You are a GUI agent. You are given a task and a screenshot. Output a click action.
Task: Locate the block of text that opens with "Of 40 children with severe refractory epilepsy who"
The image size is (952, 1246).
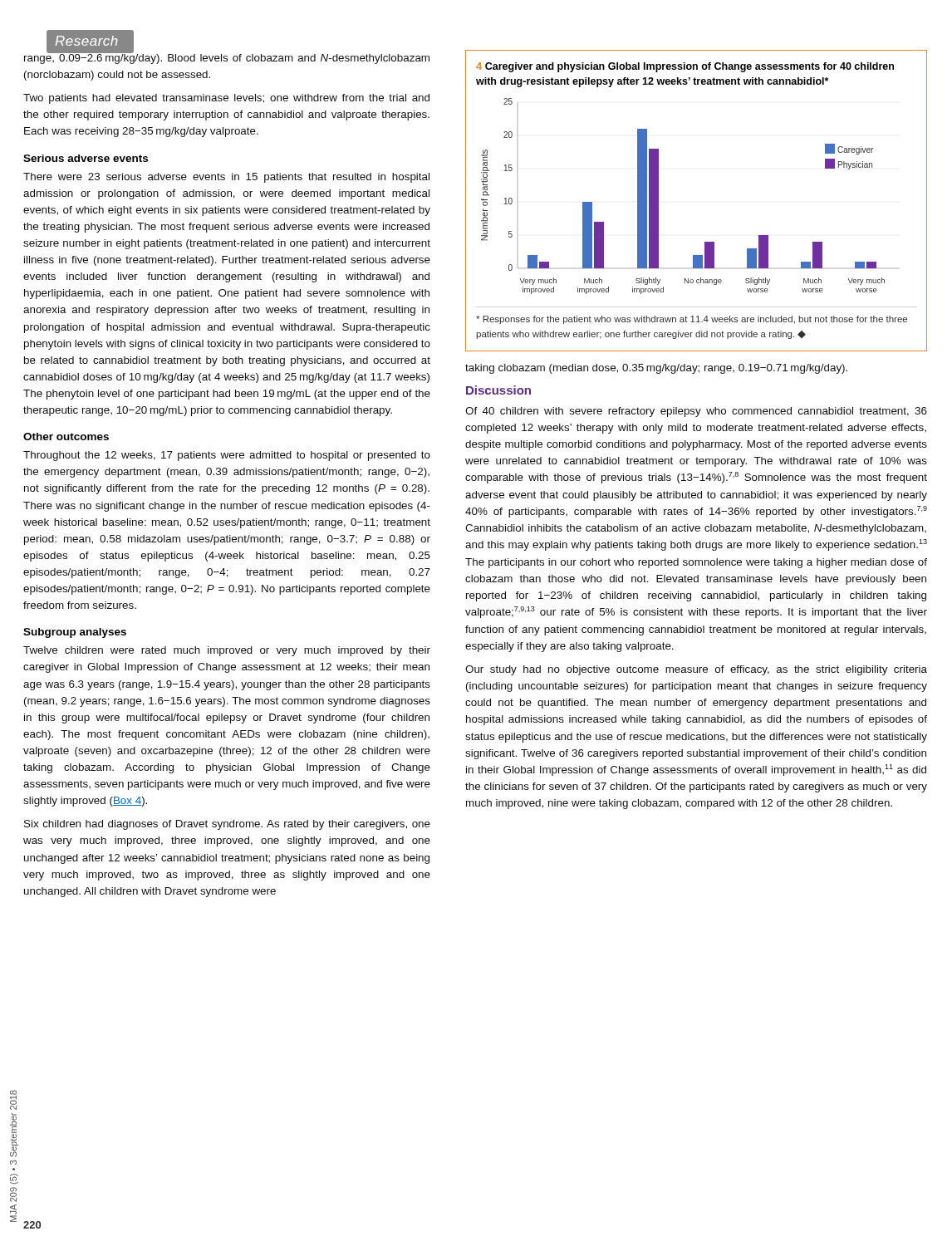[x=696, y=529]
